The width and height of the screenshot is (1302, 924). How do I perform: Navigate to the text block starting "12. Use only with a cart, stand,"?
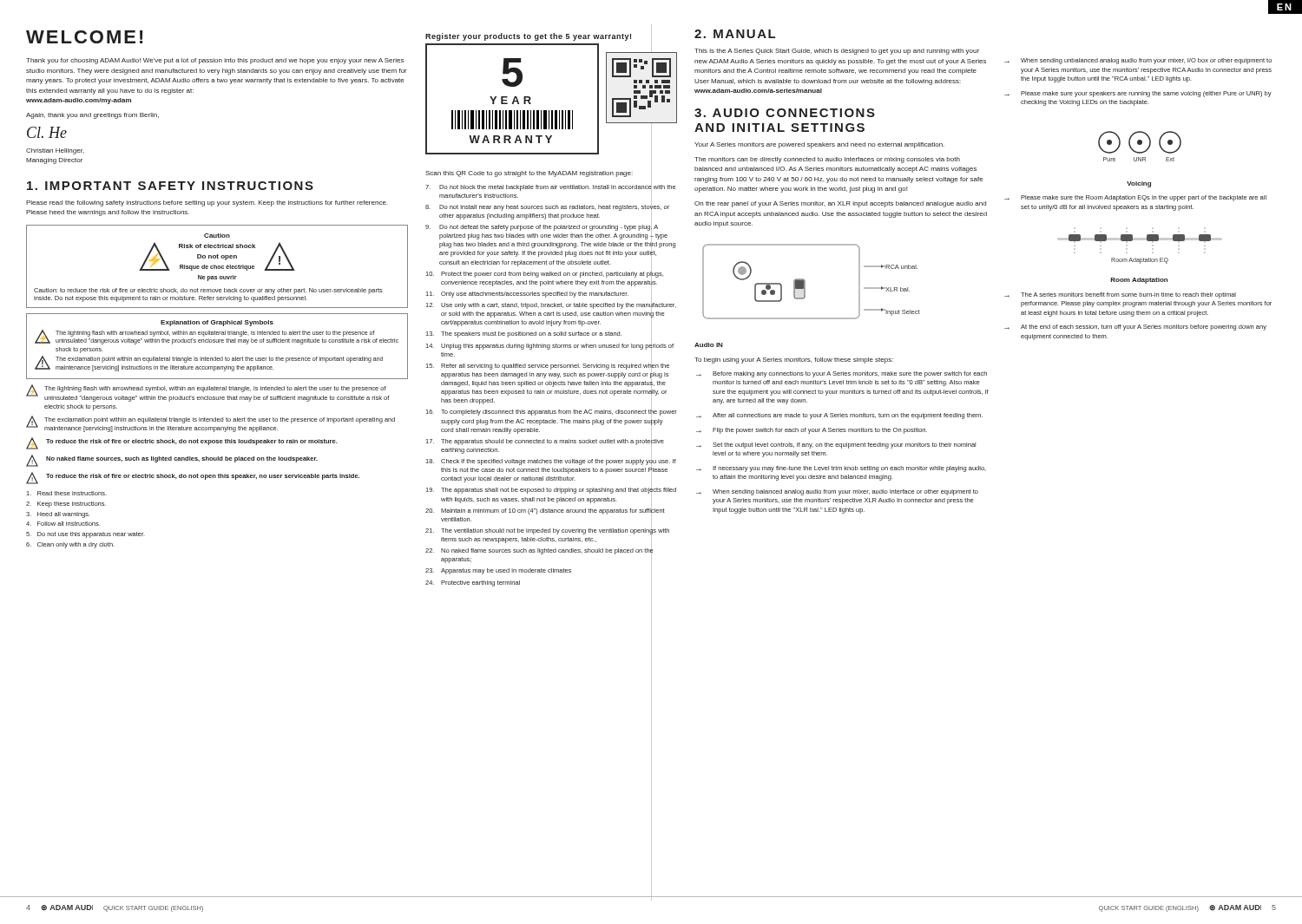pos(551,314)
